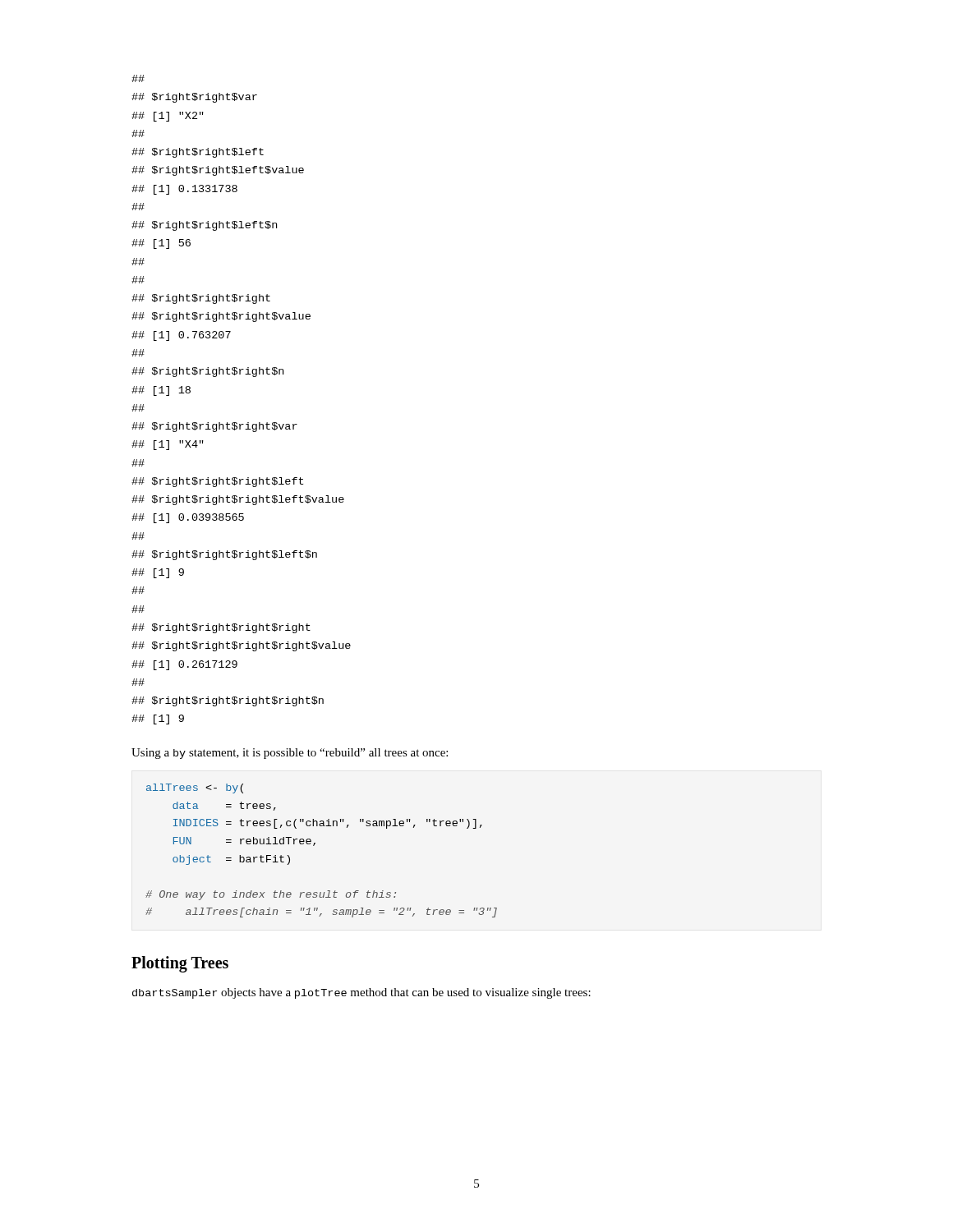The height and width of the screenshot is (1232, 953).
Task: Find the block on this page that starts "allTrees <- by( data = trees, INDICES"
Action: (195, 788)
